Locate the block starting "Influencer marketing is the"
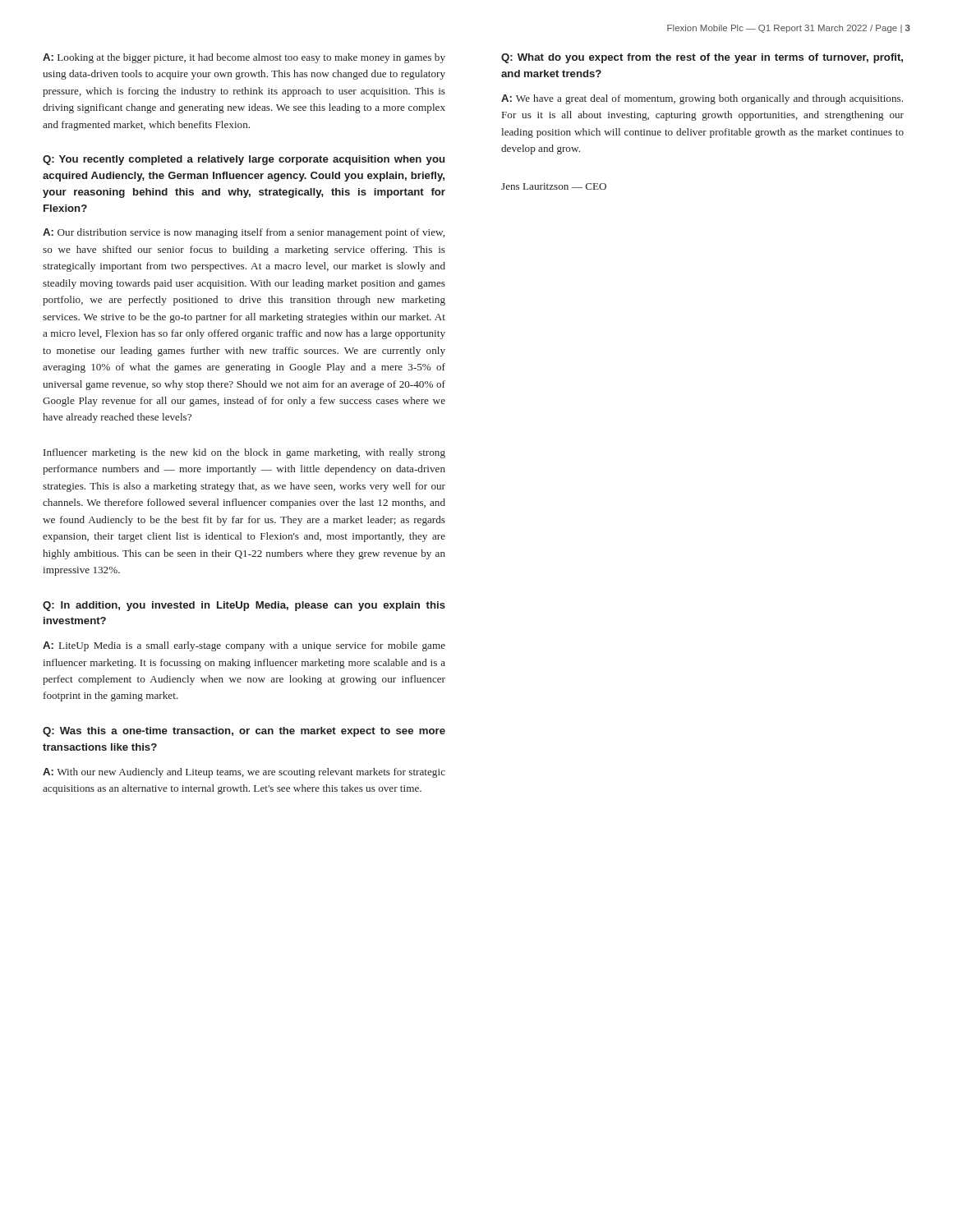The width and height of the screenshot is (953, 1232). pos(244,511)
